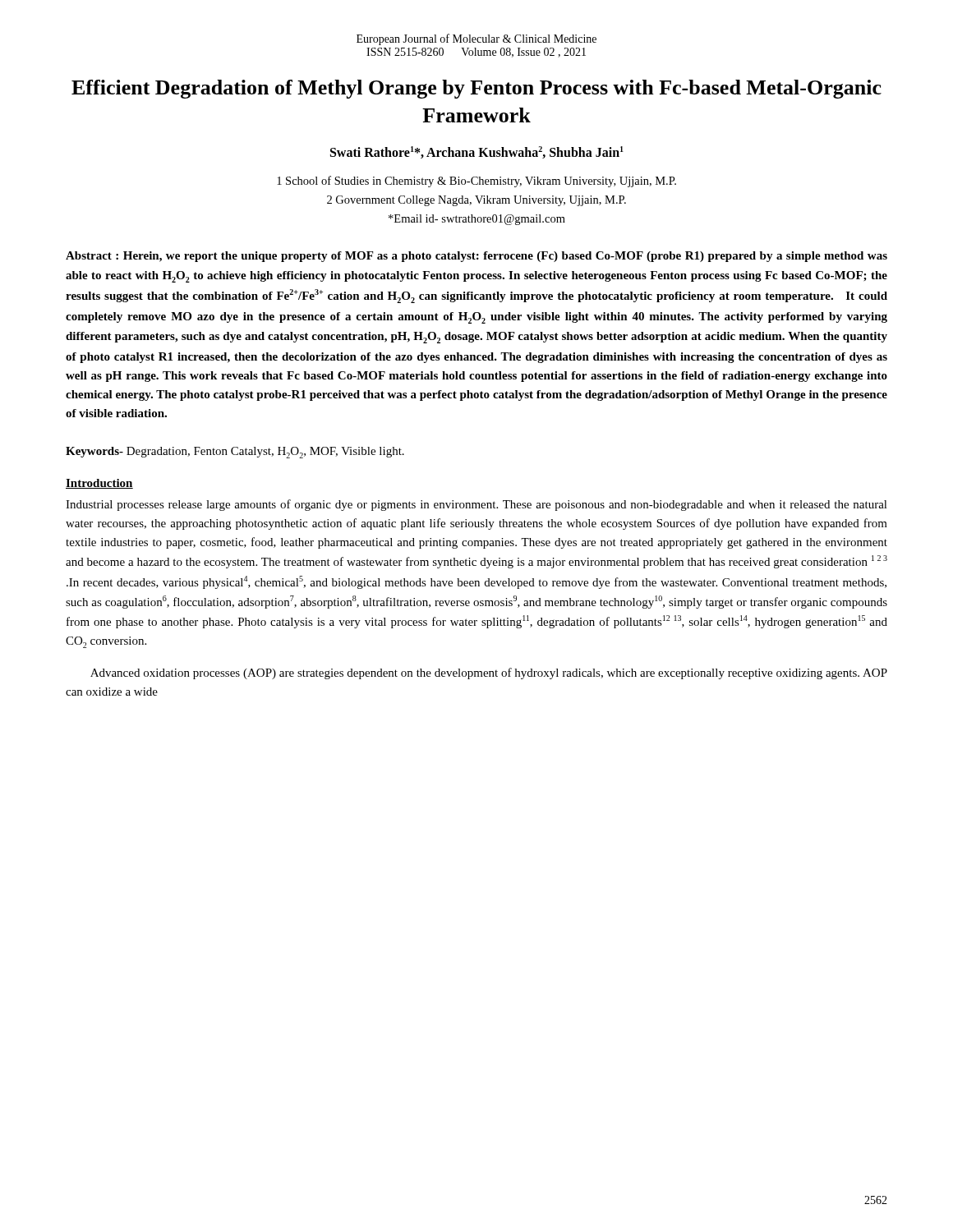The image size is (953, 1232).
Task: Find the text block starting "Keywords- Degradation, Fenton Catalyst, H2O2, MOF, Visible"
Action: coord(235,452)
